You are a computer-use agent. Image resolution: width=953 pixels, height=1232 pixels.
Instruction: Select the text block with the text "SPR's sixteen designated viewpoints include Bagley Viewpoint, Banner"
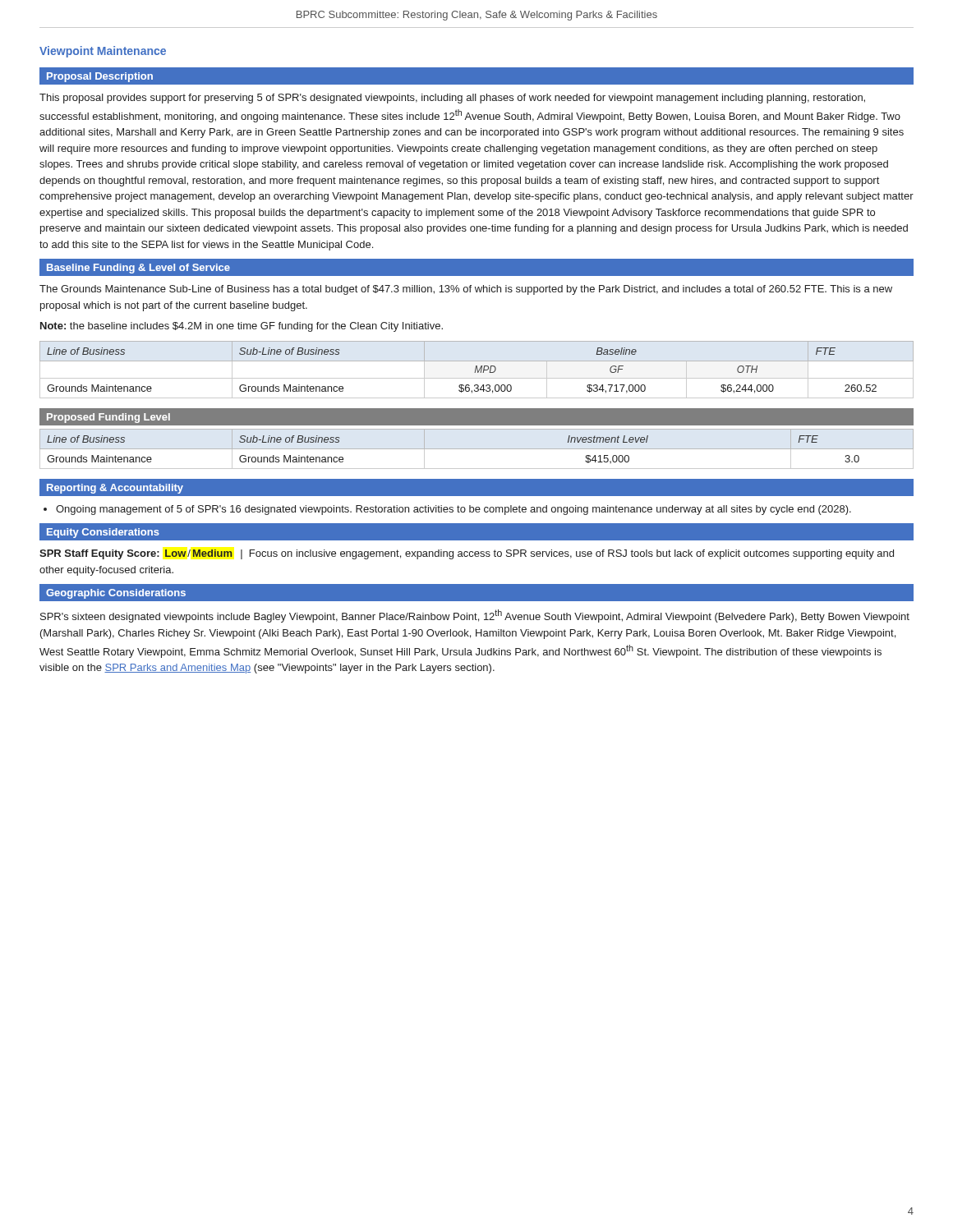click(x=474, y=641)
